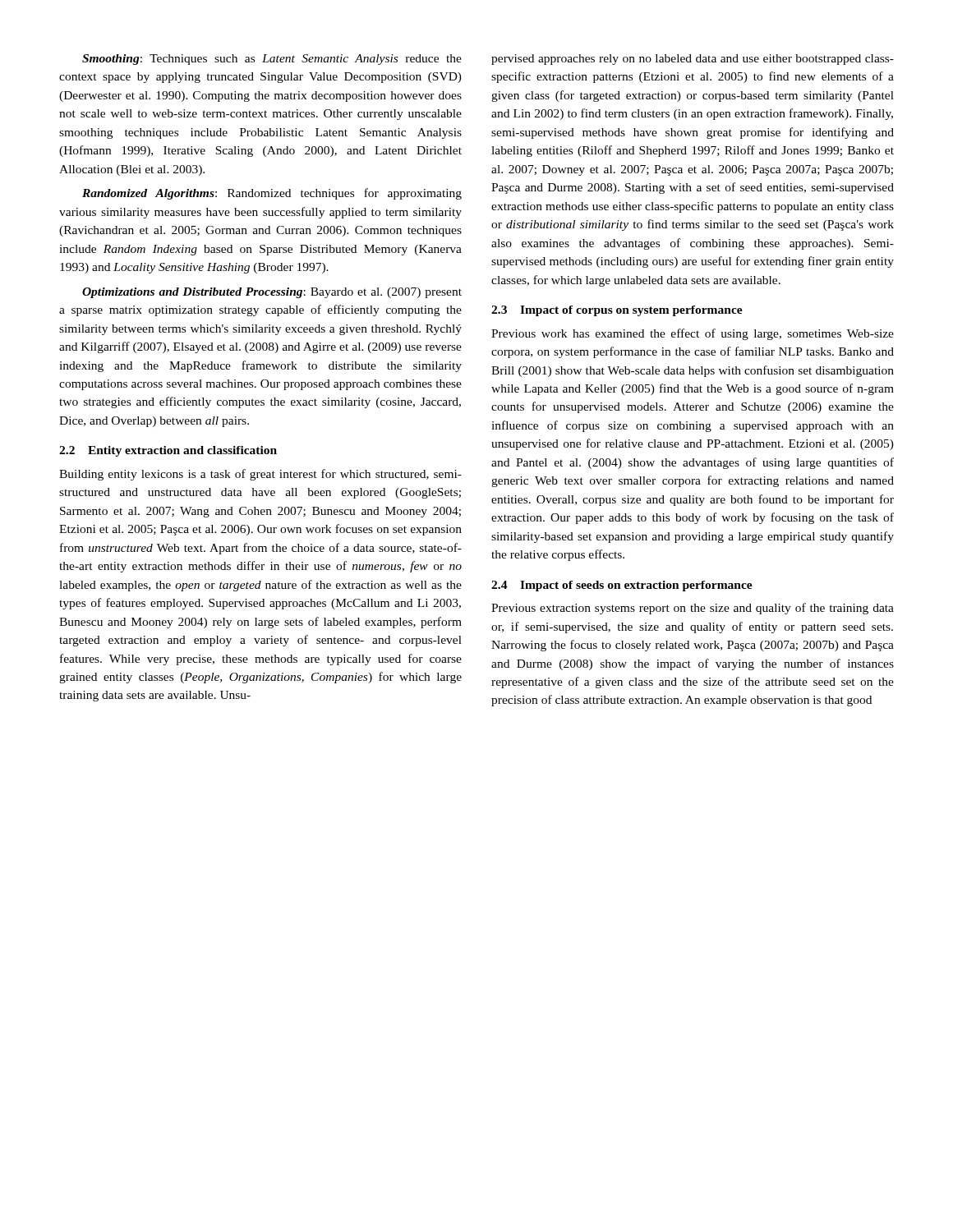
Task: Point to the element starting "Previous extraction systems report on"
Action: pyautogui.click(x=693, y=654)
